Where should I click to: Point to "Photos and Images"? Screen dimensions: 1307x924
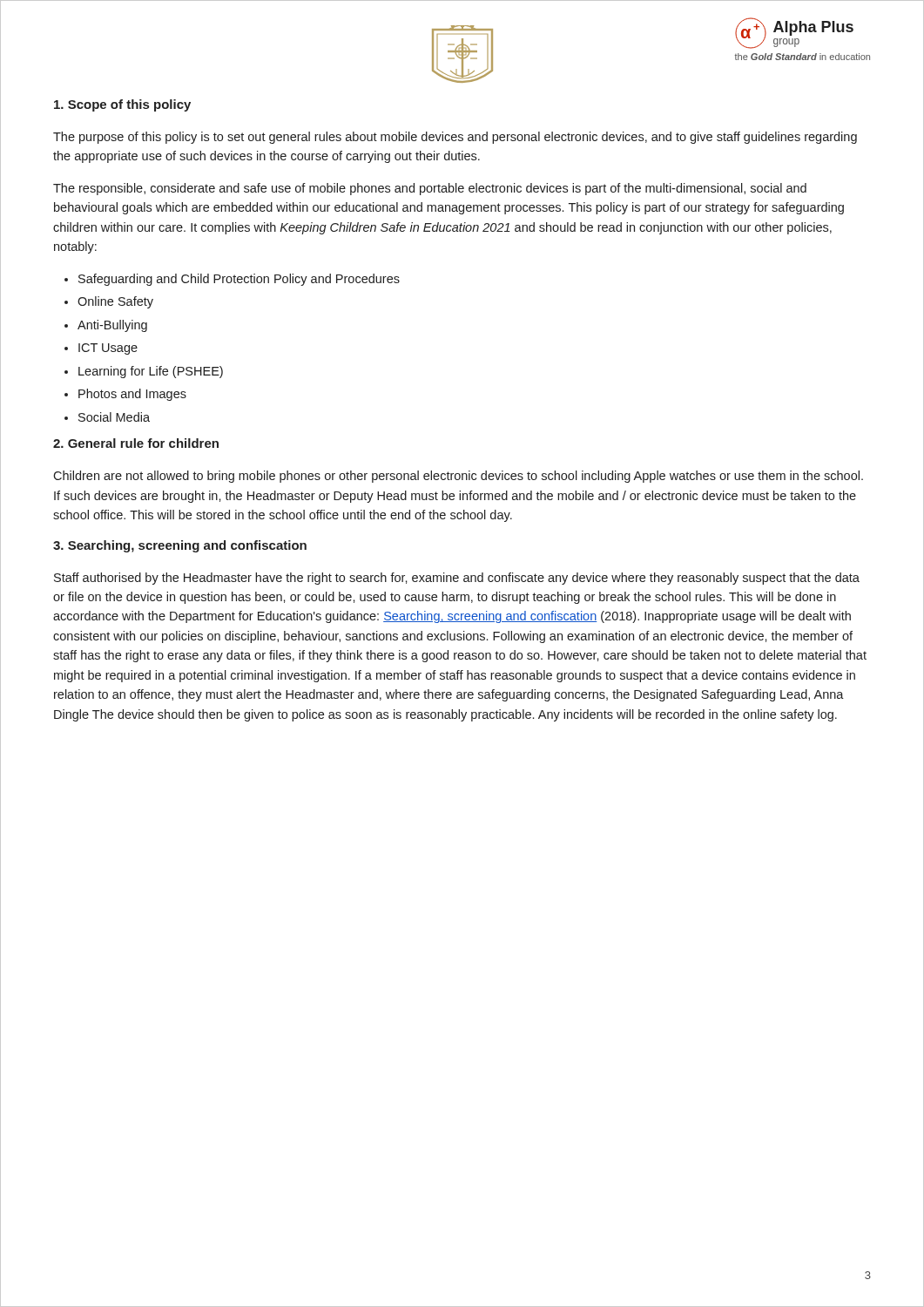[132, 395]
